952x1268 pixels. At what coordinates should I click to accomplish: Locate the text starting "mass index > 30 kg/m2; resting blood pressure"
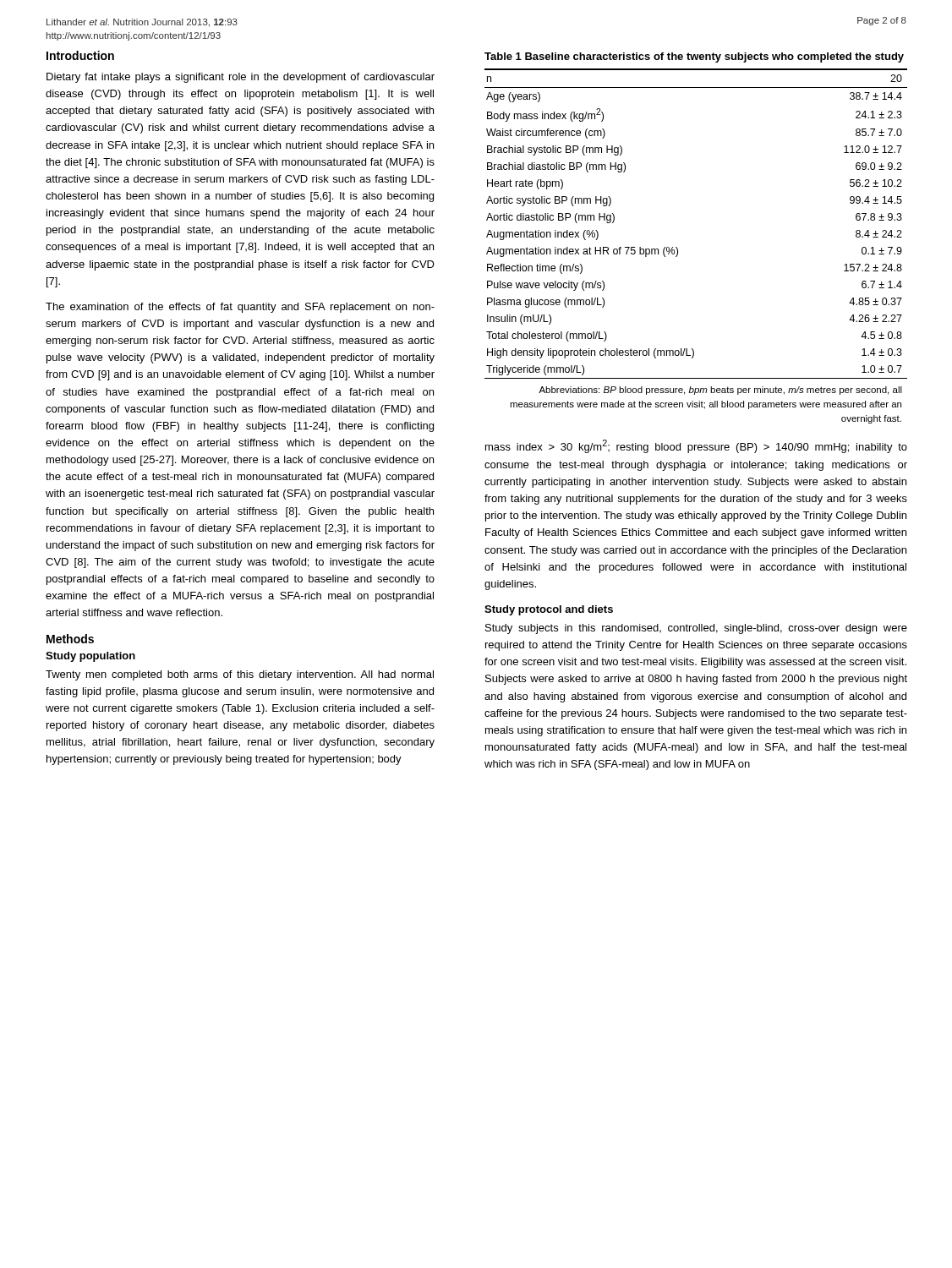pos(696,514)
